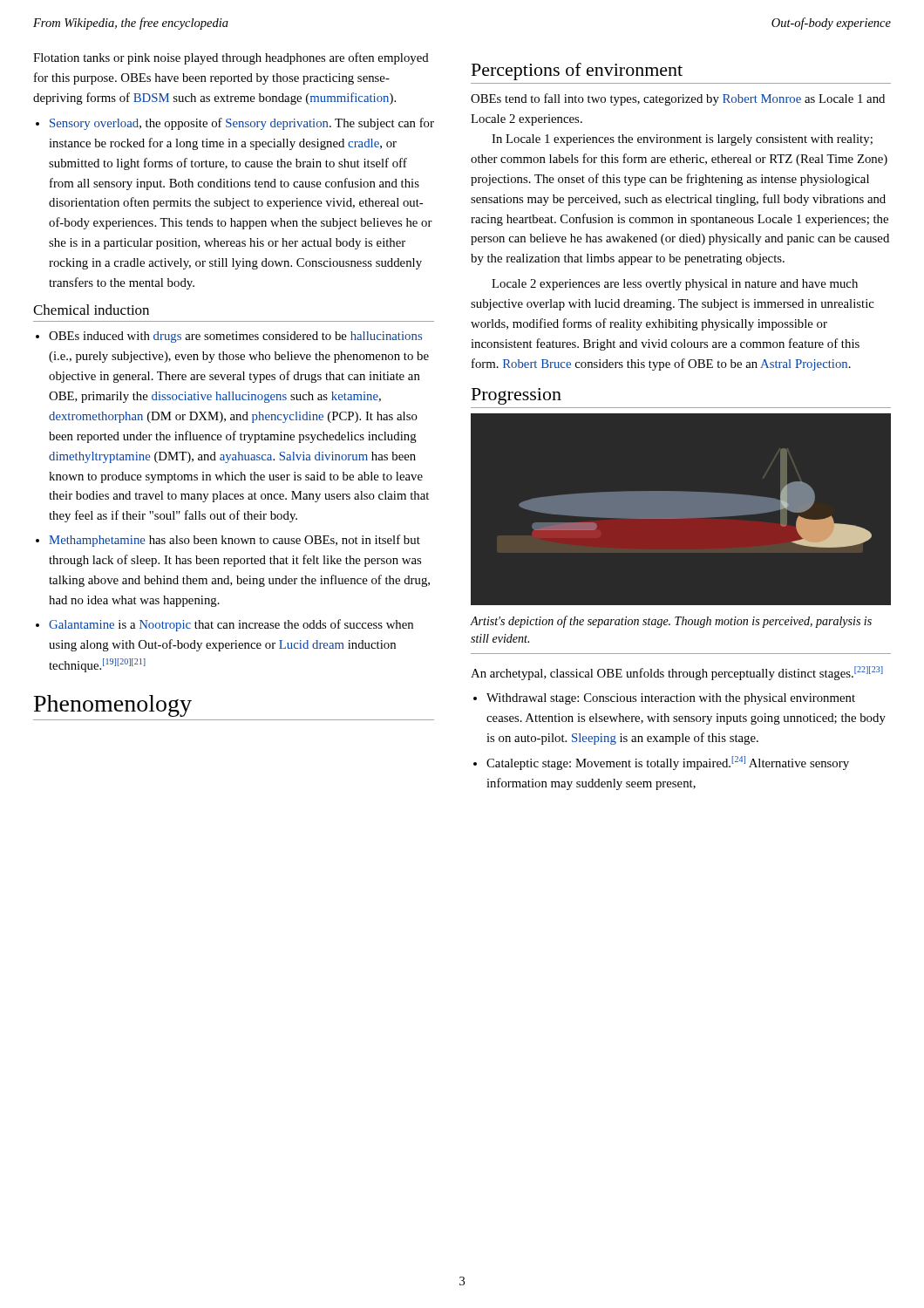Image resolution: width=924 pixels, height=1308 pixels.
Task: Select the region starting "Perceptions of environment"
Action: (577, 69)
